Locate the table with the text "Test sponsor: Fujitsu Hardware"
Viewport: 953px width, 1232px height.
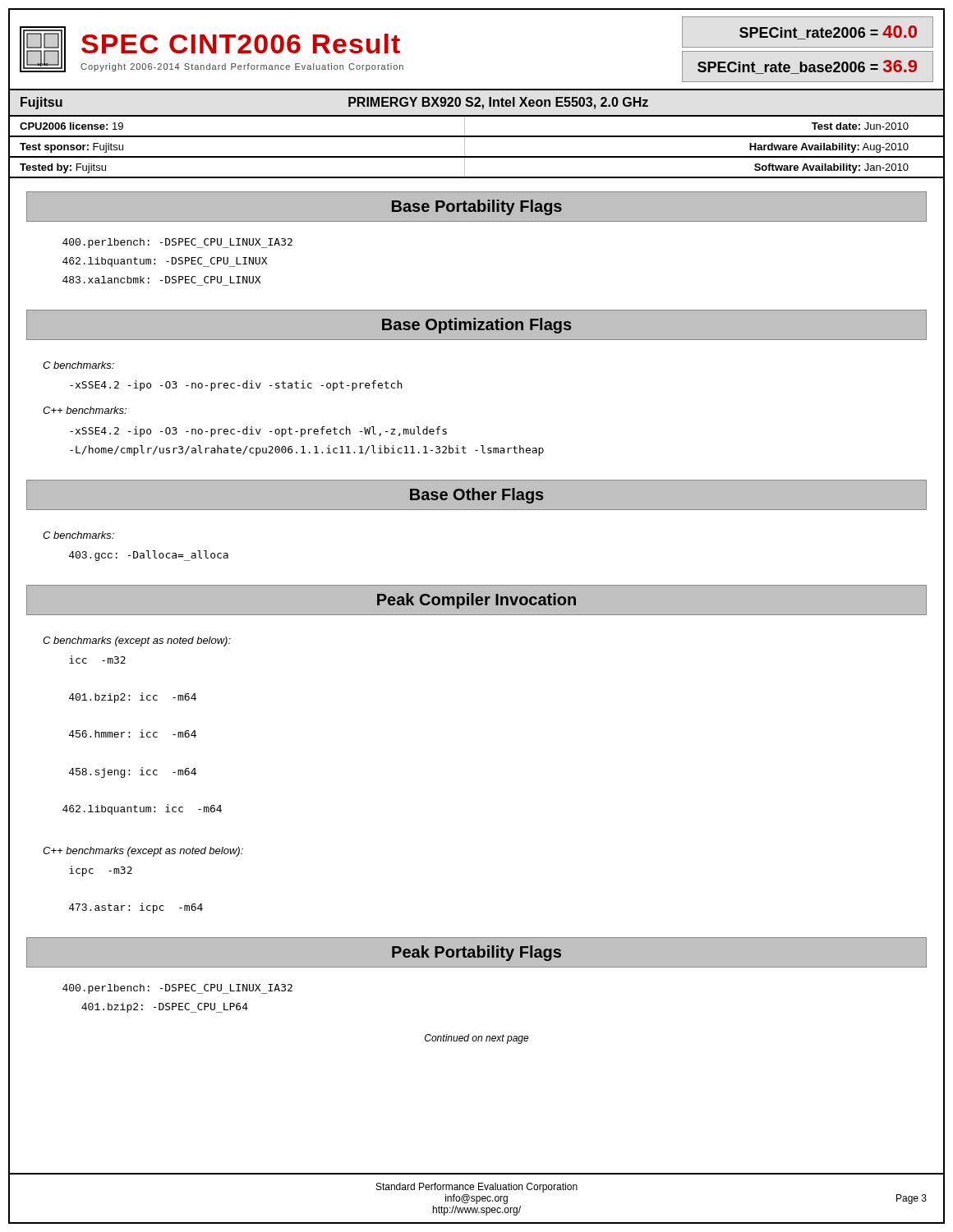tap(476, 147)
